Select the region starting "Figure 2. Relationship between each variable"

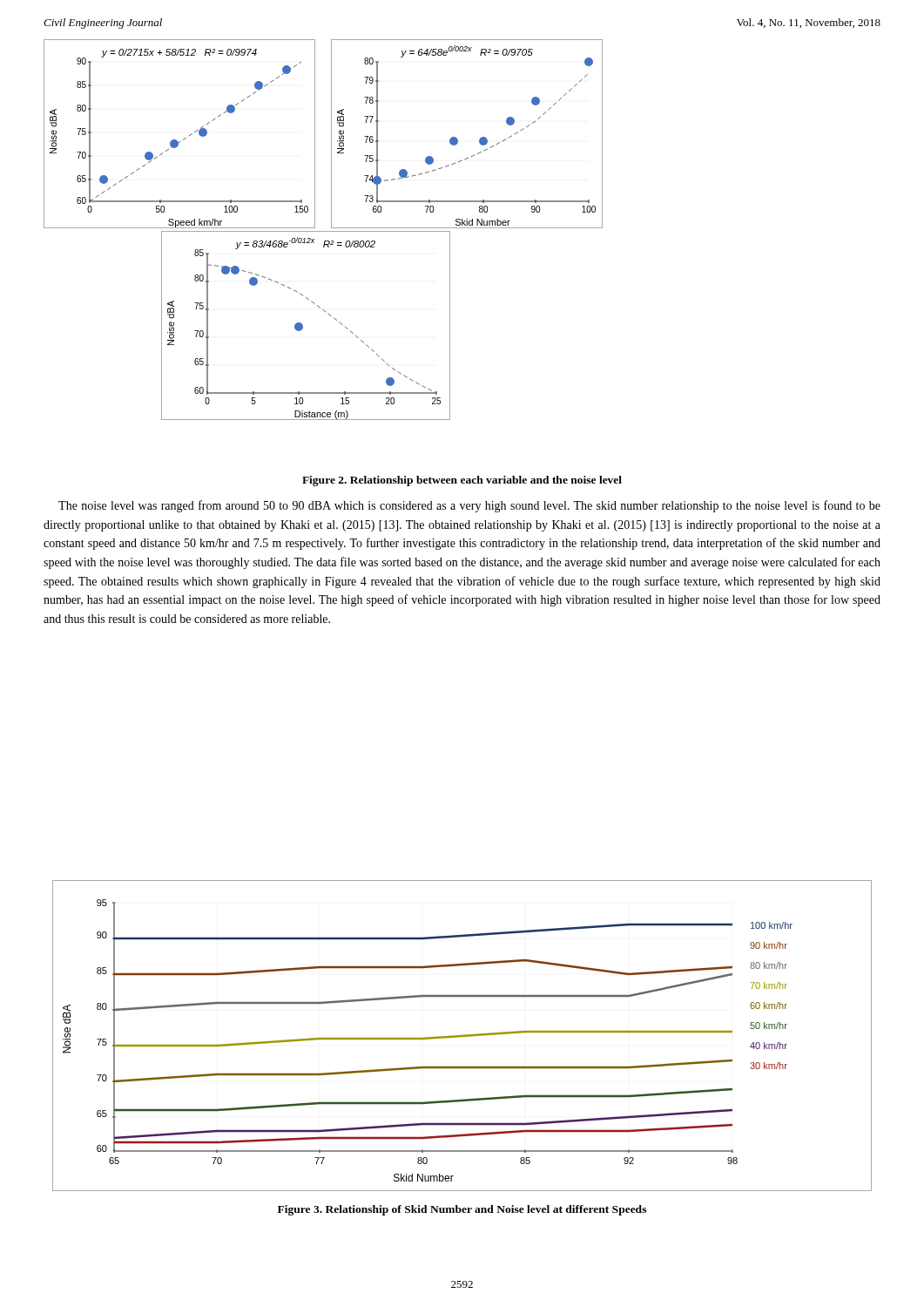tap(462, 480)
